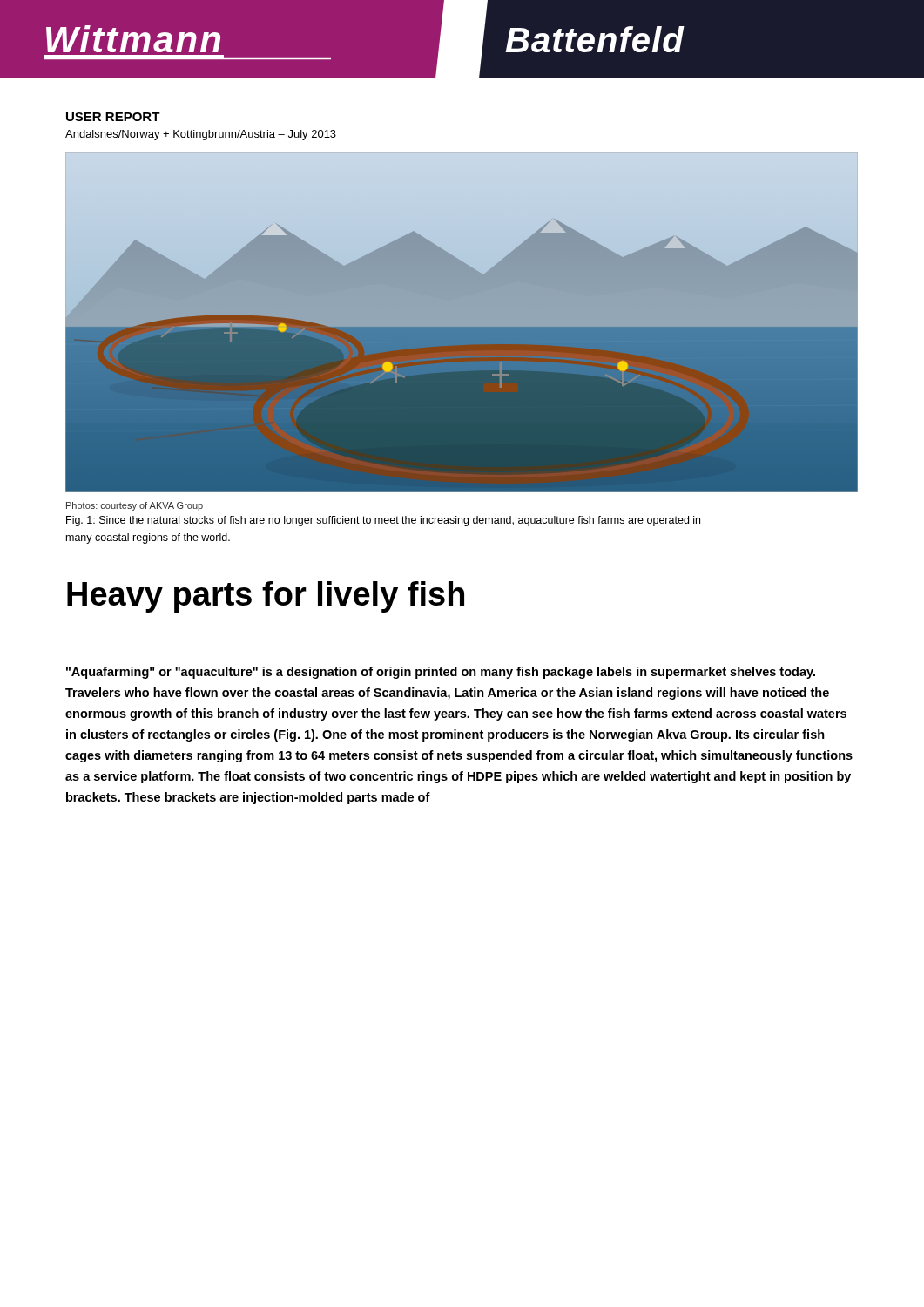Navigate to the text starting "Heavy parts for lively fish"
The width and height of the screenshot is (924, 1307).
[266, 594]
